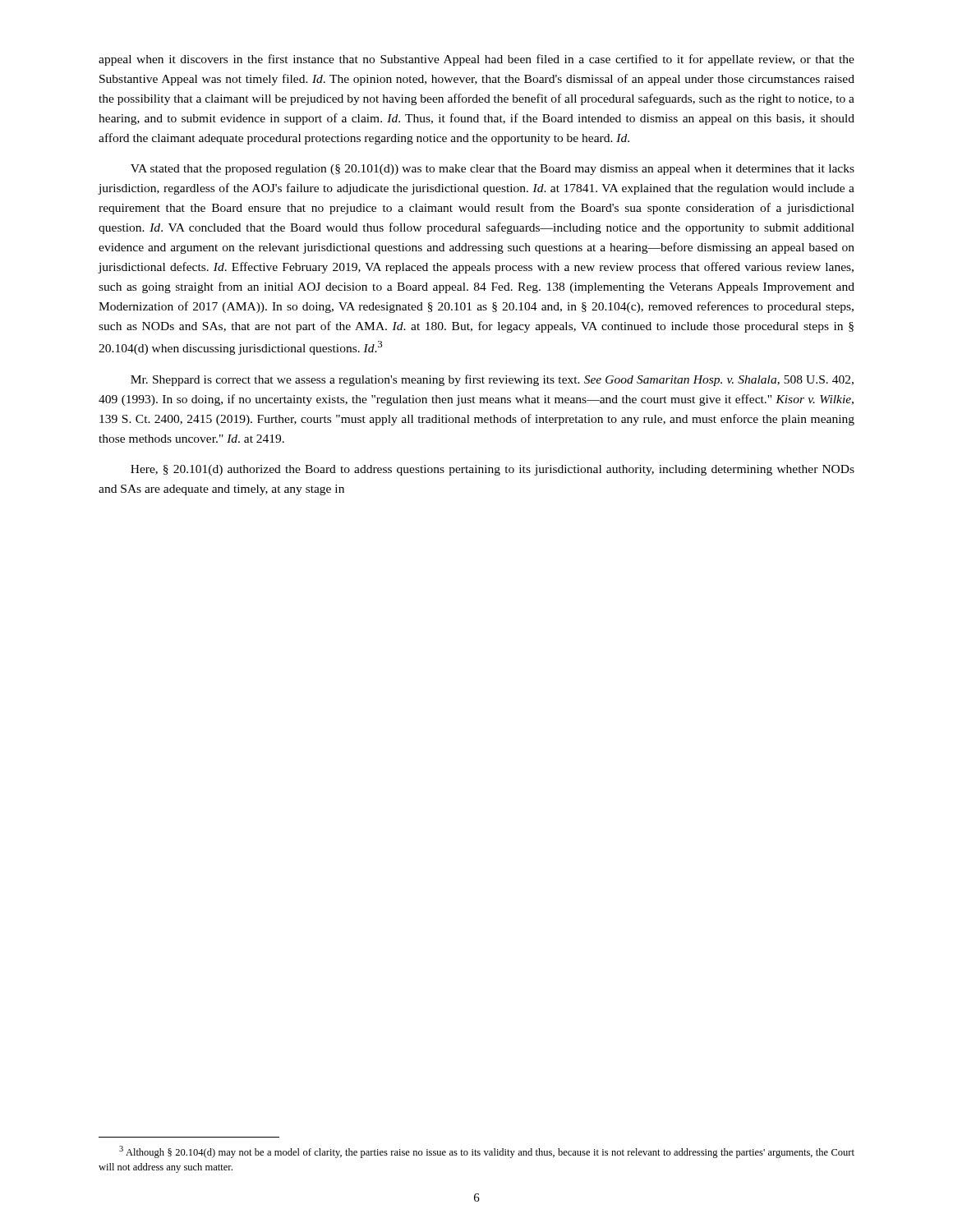The height and width of the screenshot is (1232, 953).
Task: Find the text block with the text "VA stated that the proposed regulation (§ 20.101(d))"
Action: [476, 259]
